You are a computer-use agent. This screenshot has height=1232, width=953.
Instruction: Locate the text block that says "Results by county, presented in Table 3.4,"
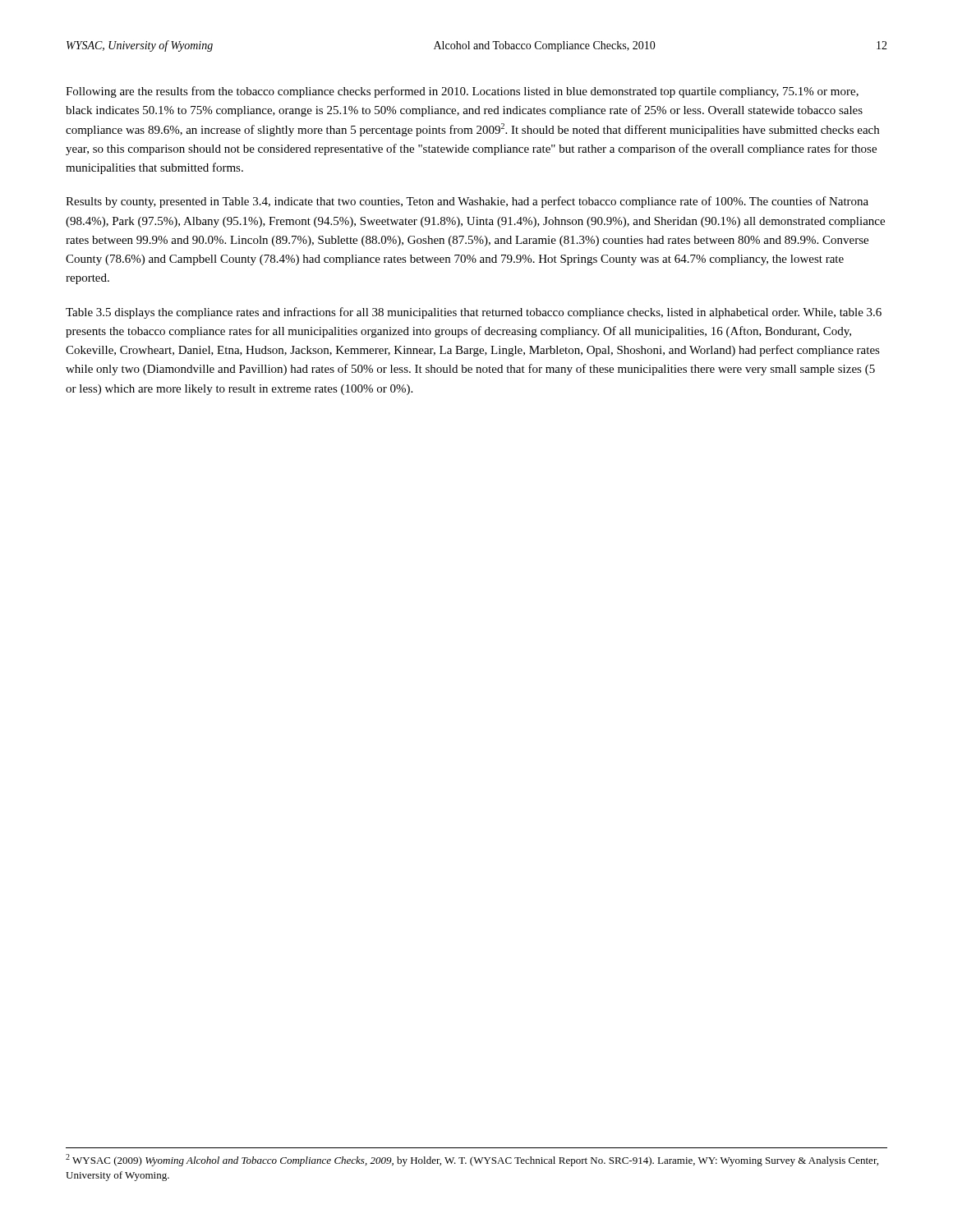click(476, 240)
